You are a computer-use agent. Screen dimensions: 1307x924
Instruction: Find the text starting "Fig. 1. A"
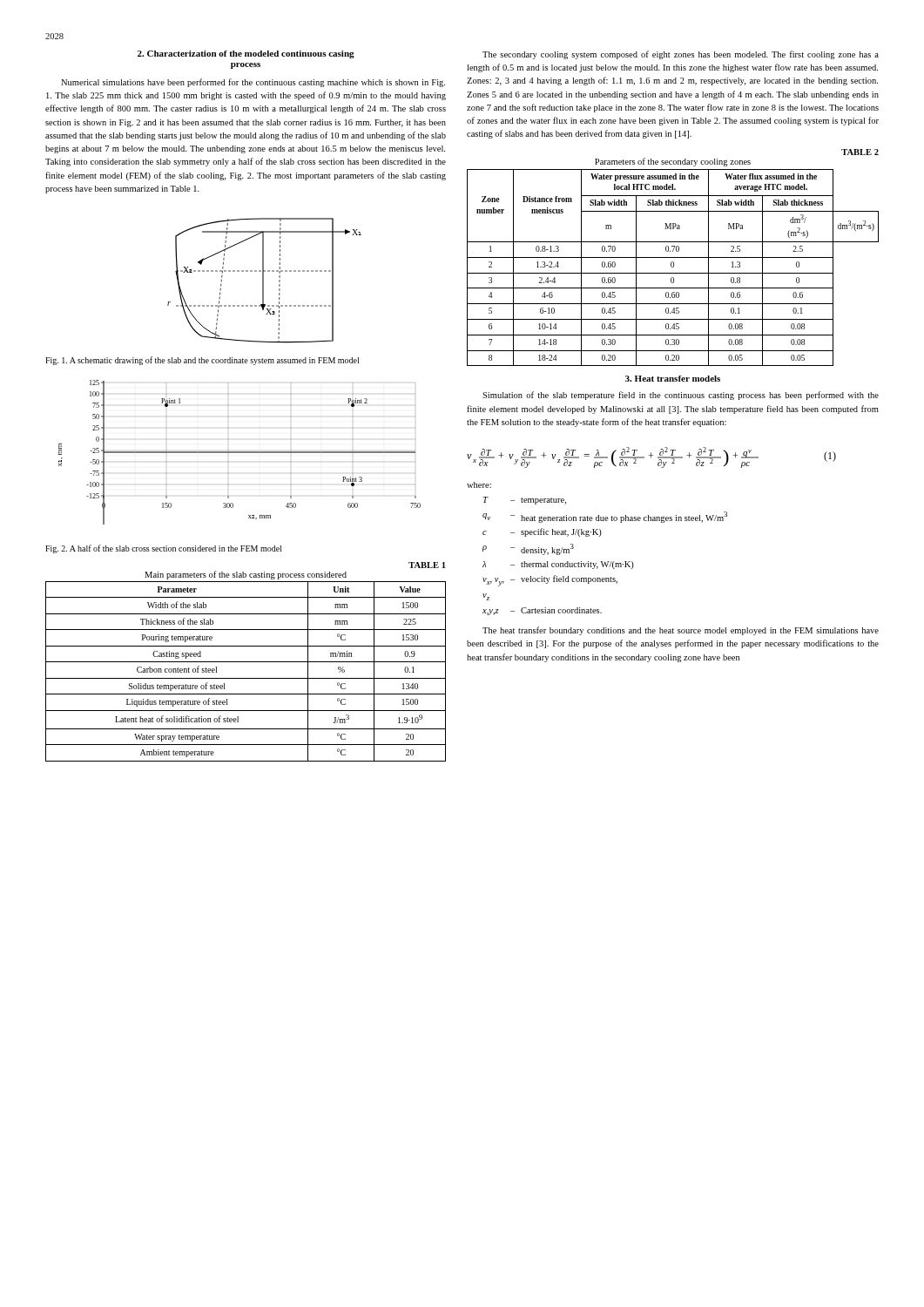pos(246,361)
